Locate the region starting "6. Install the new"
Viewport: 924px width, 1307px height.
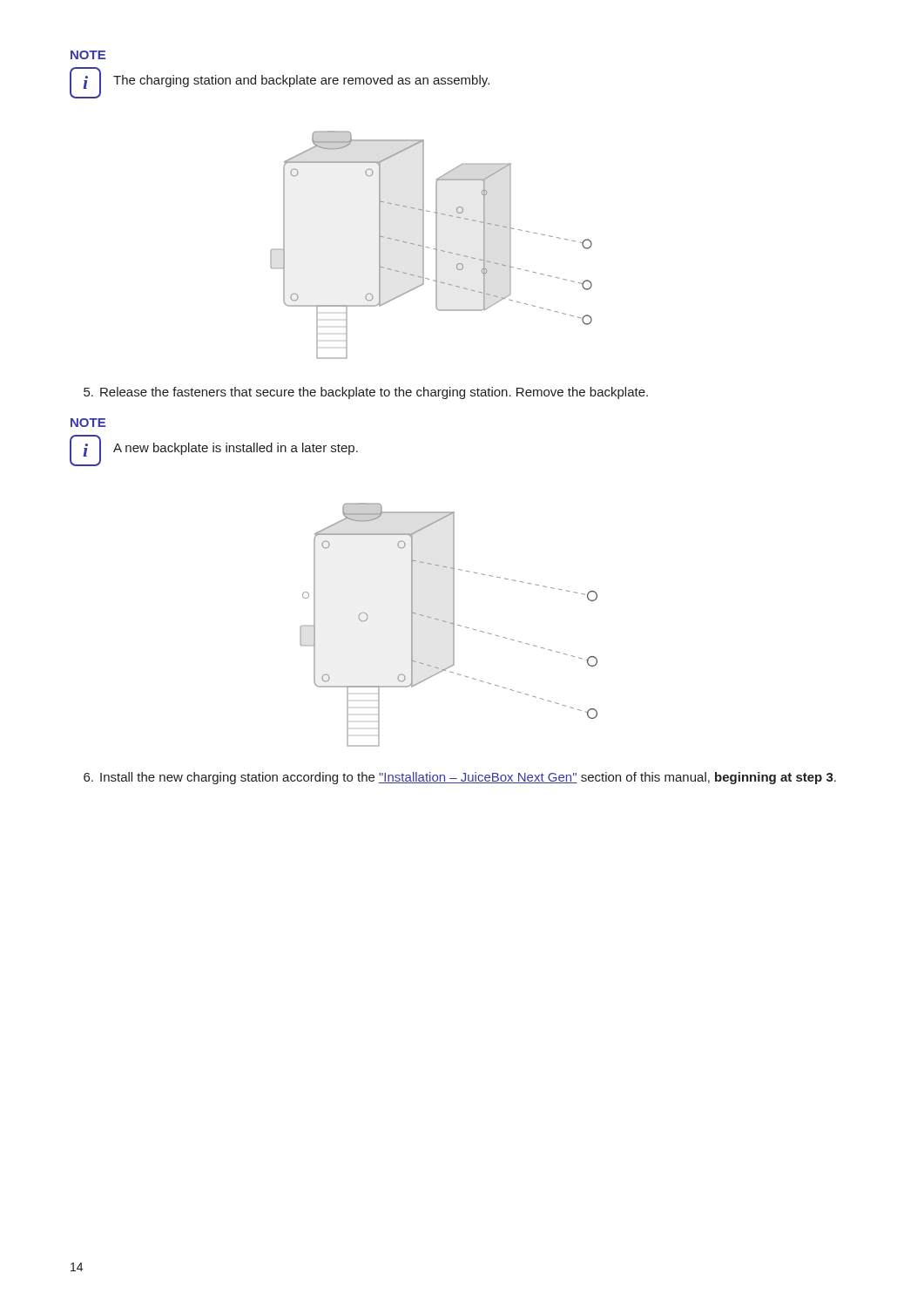pyautogui.click(x=462, y=777)
